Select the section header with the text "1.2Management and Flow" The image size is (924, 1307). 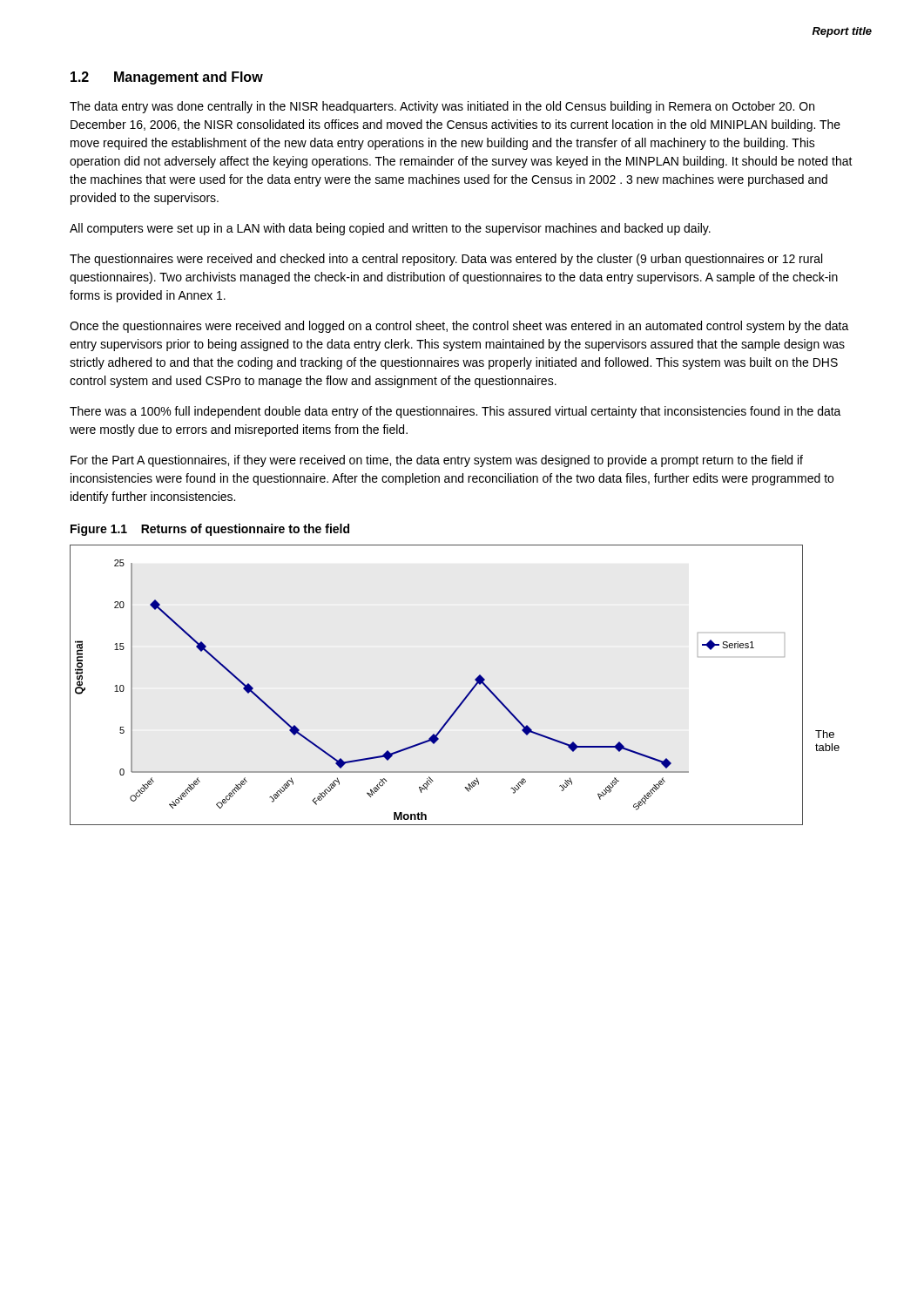coord(166,78)
